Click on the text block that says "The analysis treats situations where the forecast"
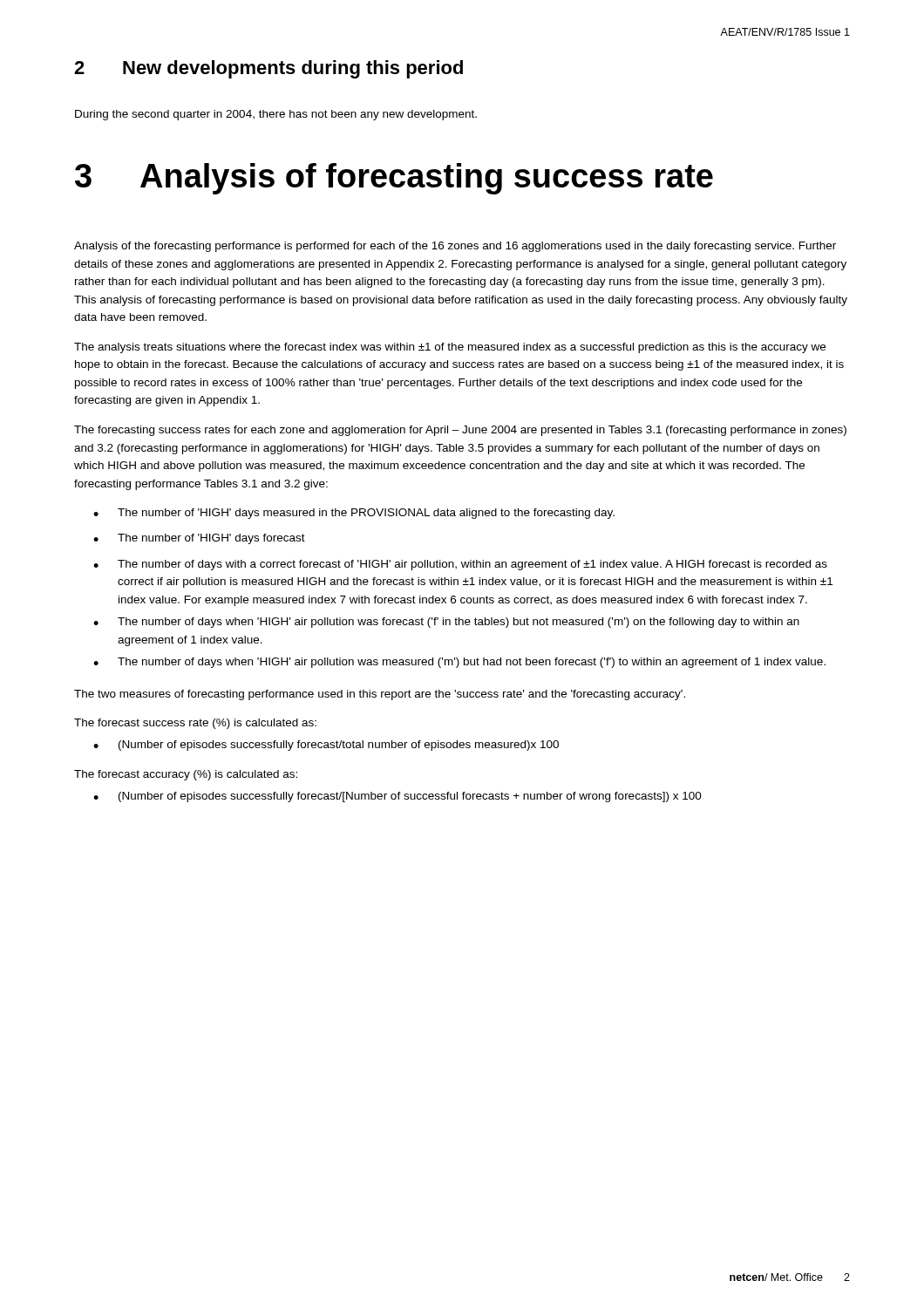The image size is (924, 1308). [459, 373]
